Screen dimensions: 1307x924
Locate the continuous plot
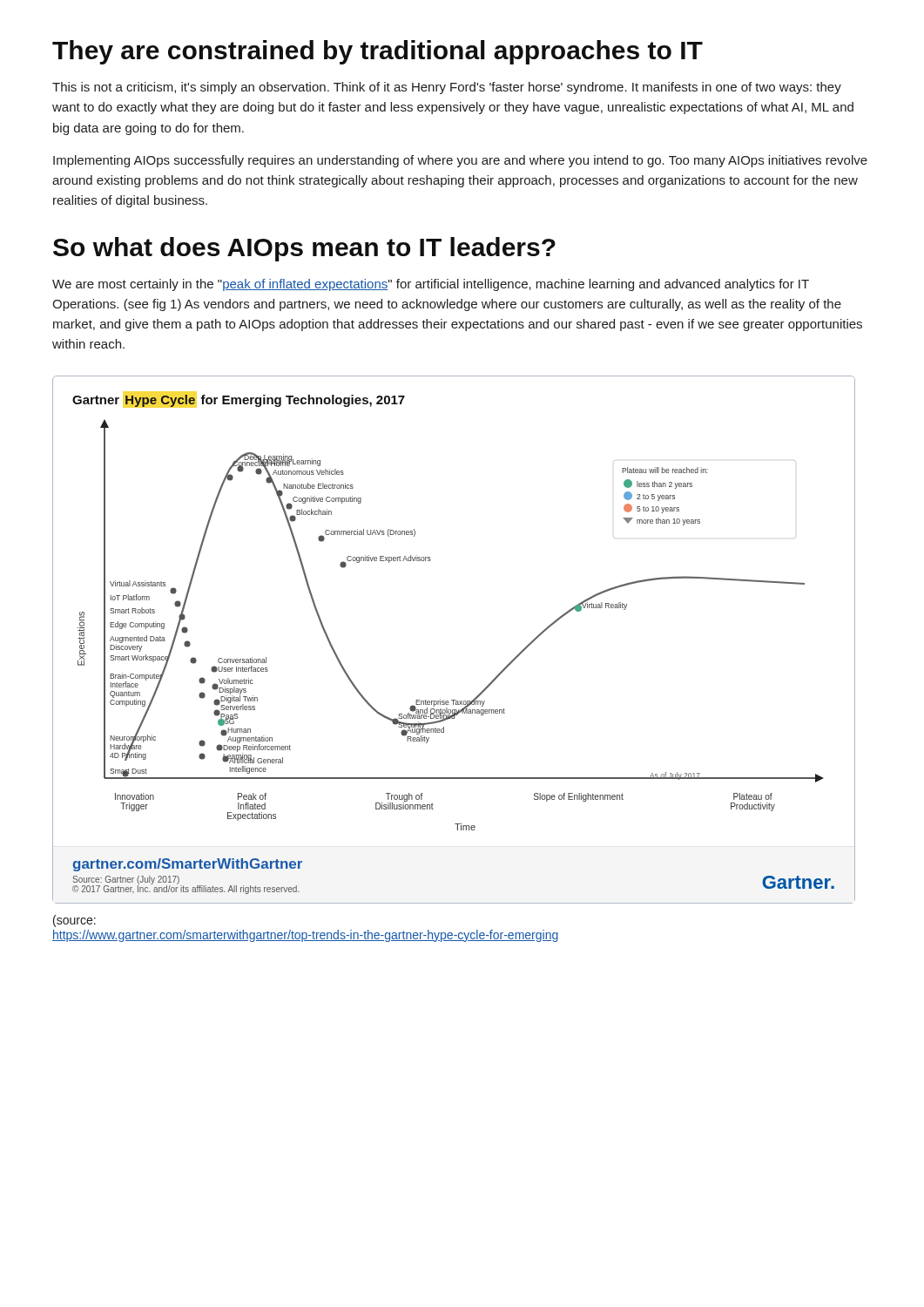(462, 639)
